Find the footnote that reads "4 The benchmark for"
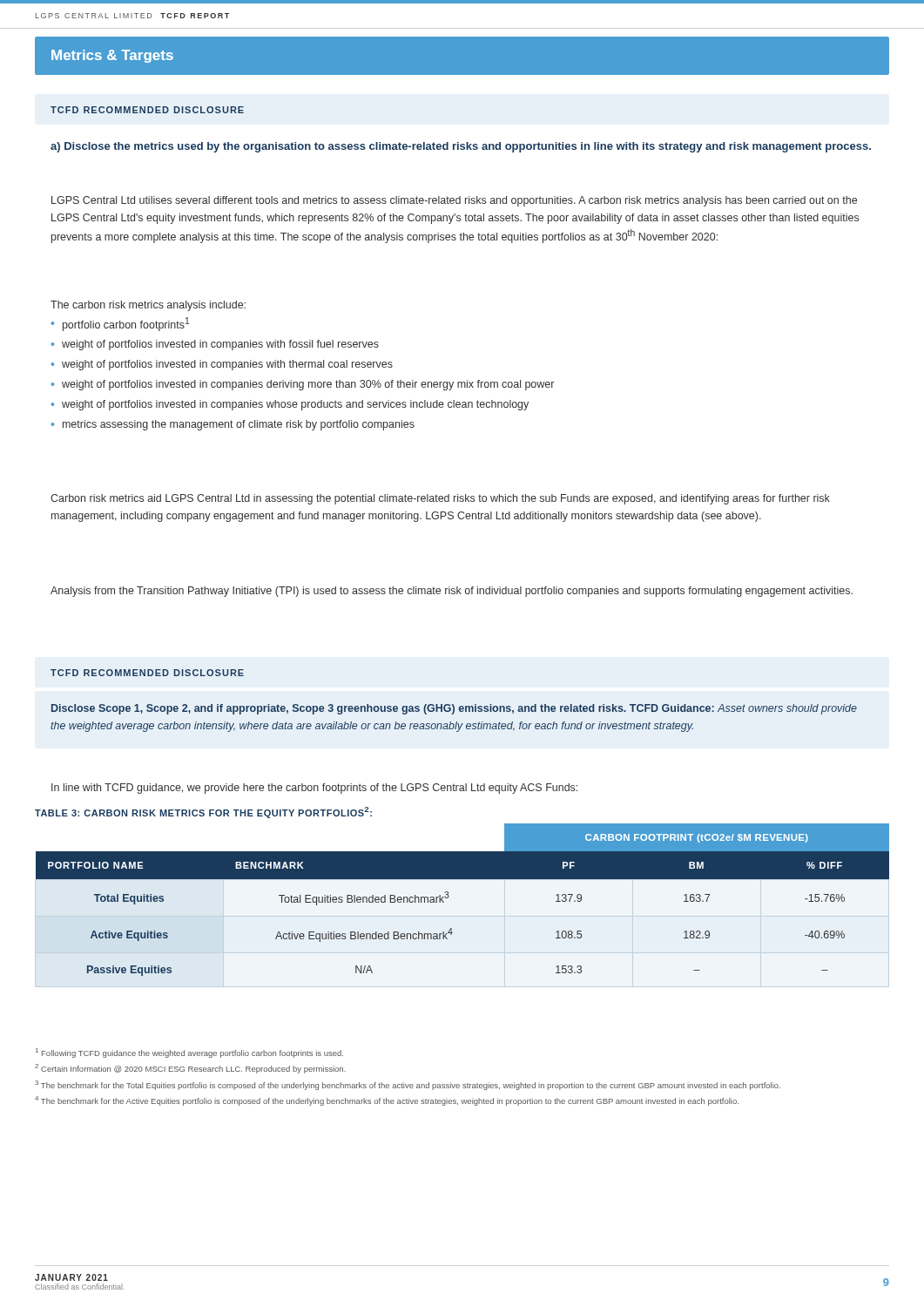The width and height of the screenshot is (924, 1307). click(x=387, y=1100)
